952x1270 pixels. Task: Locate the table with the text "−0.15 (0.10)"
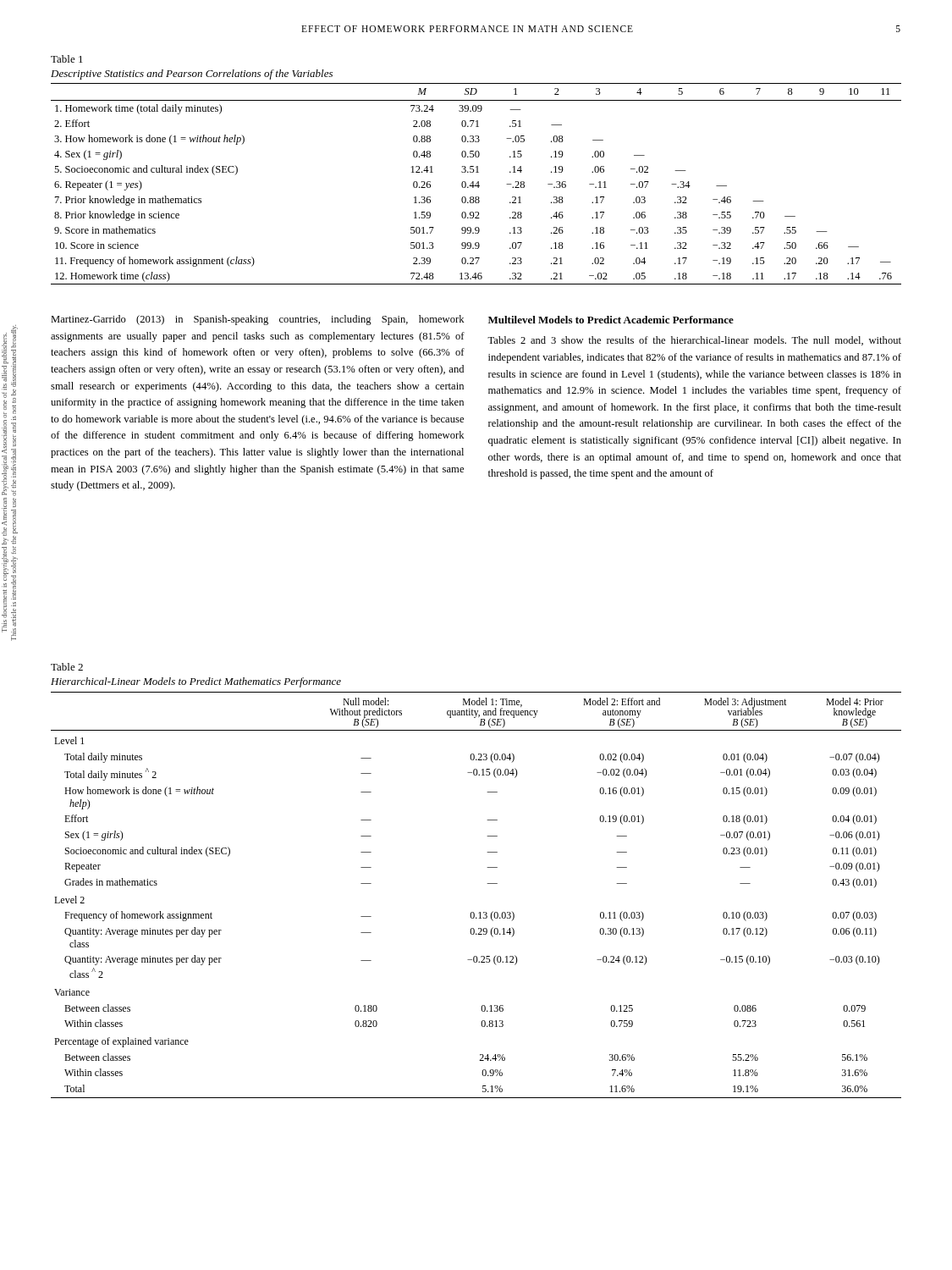tap(476, 895)
